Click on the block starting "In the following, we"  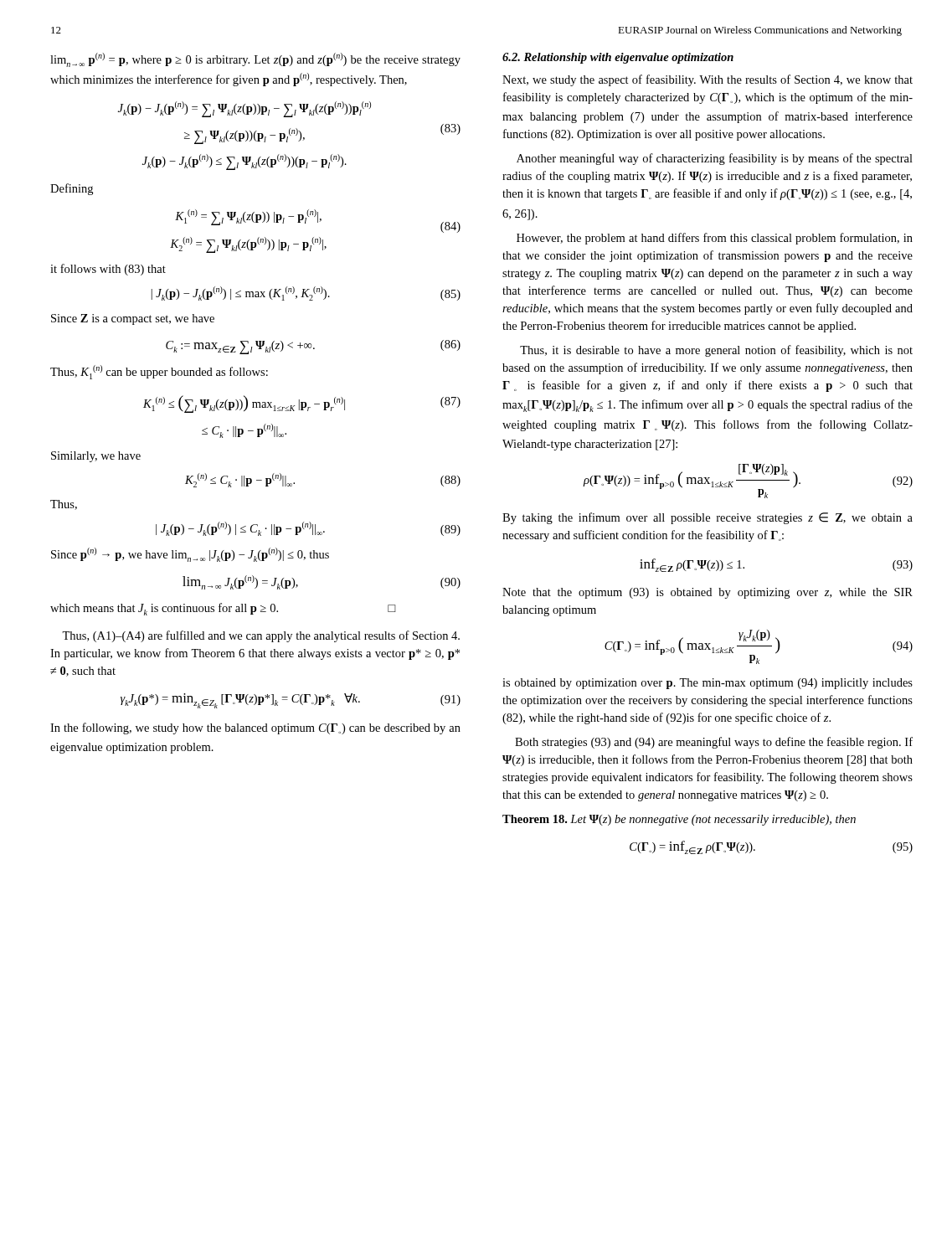255,737
